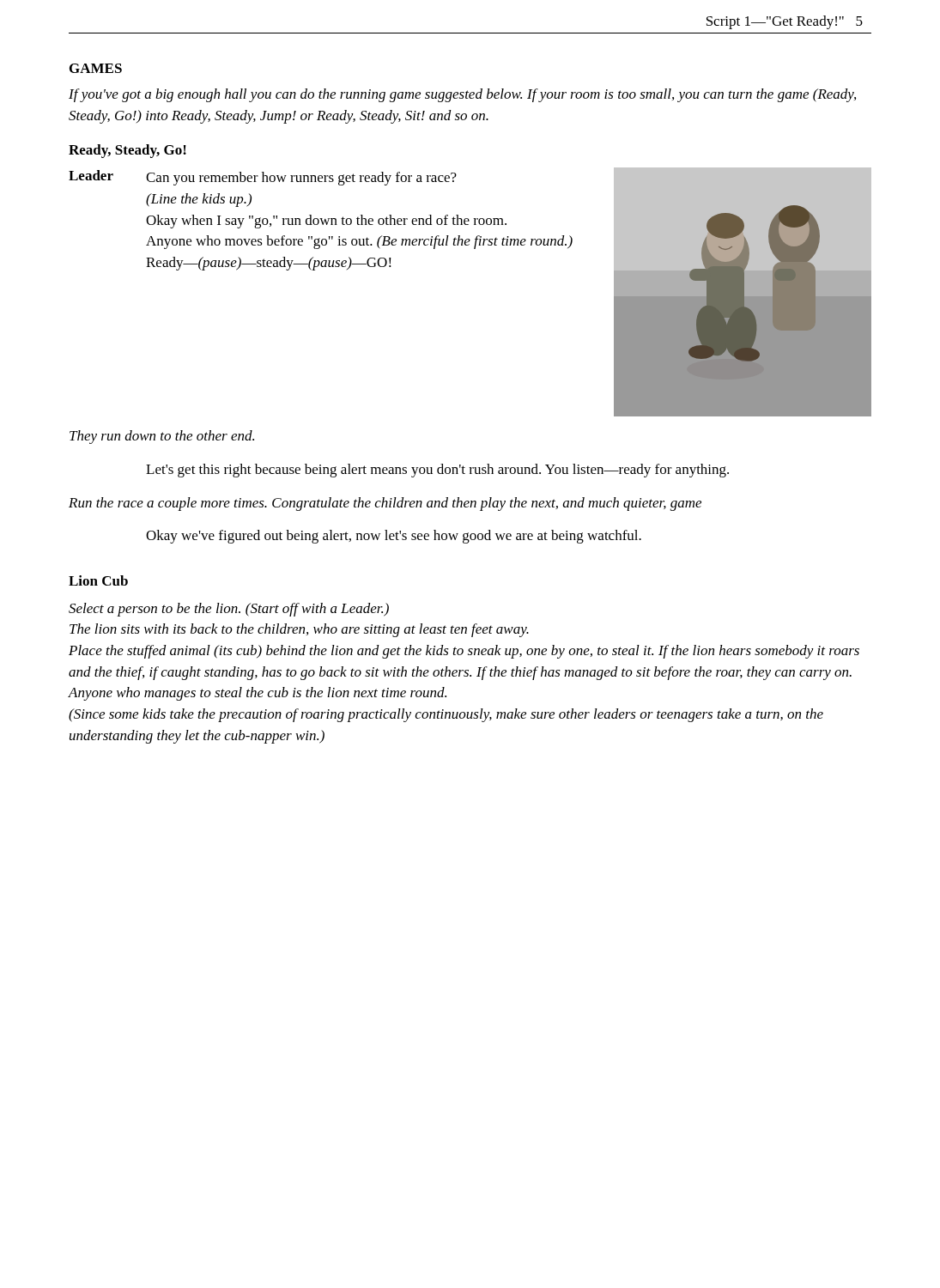The image size is (940, 1288).
Task: Find "Ready, Steady, Go!" on this page
Action: 128,150
